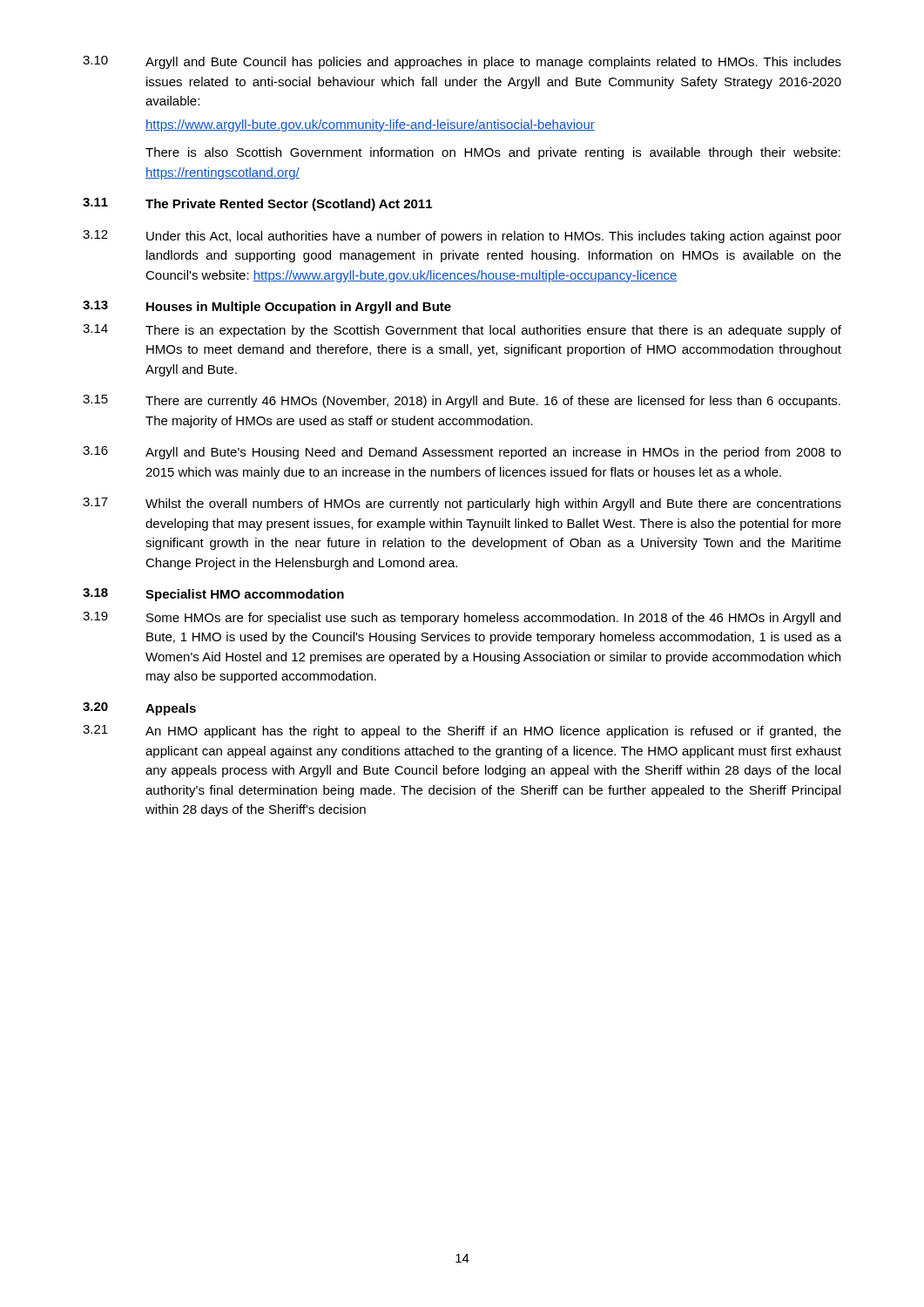Image resolution: width=924 pixels, height=1307 pixels.
Task: Find the block starting "12 Under this Act, local authorities have"
Action: tap(462, 256)
